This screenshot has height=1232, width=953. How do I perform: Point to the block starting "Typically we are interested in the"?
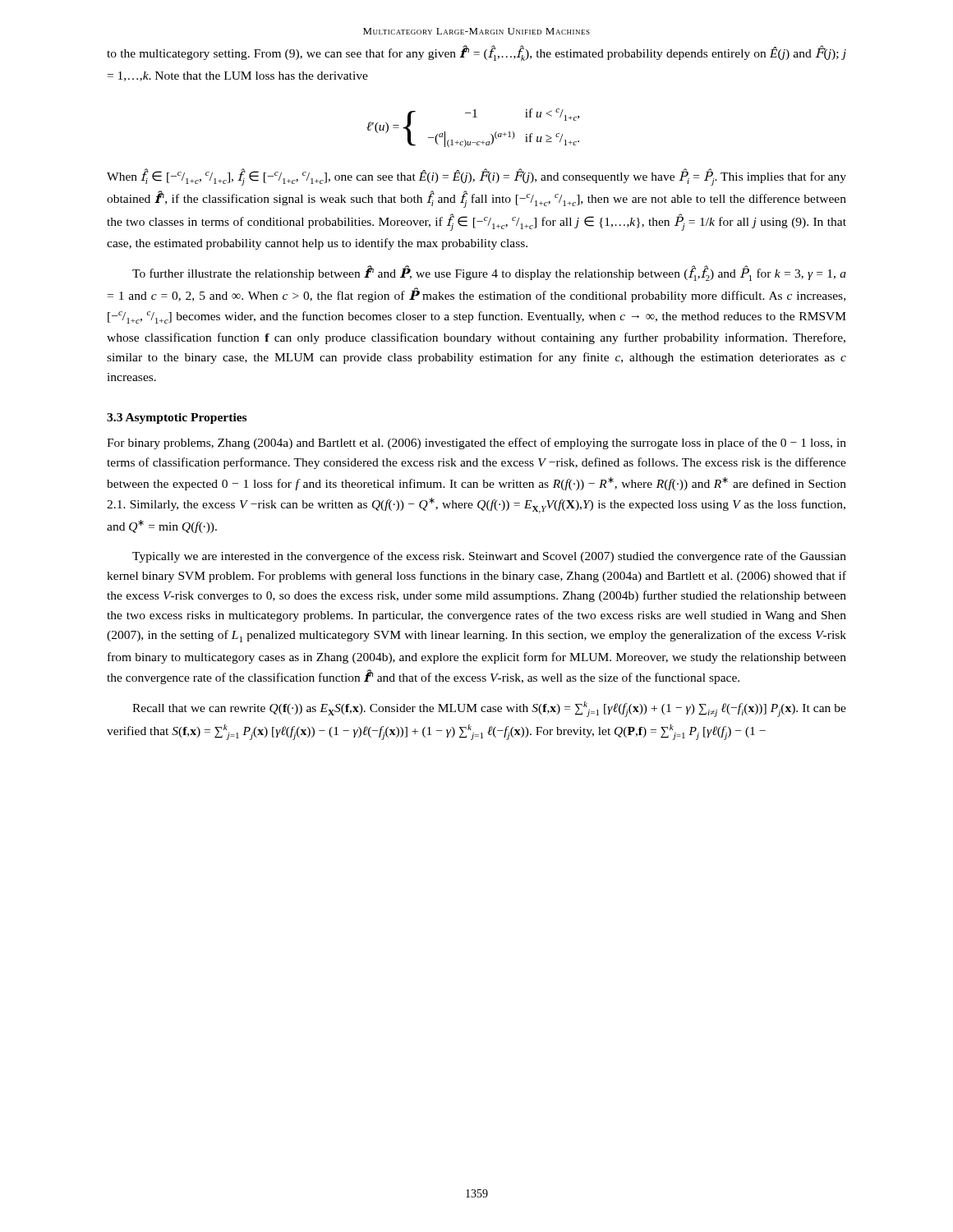[476, 617]
